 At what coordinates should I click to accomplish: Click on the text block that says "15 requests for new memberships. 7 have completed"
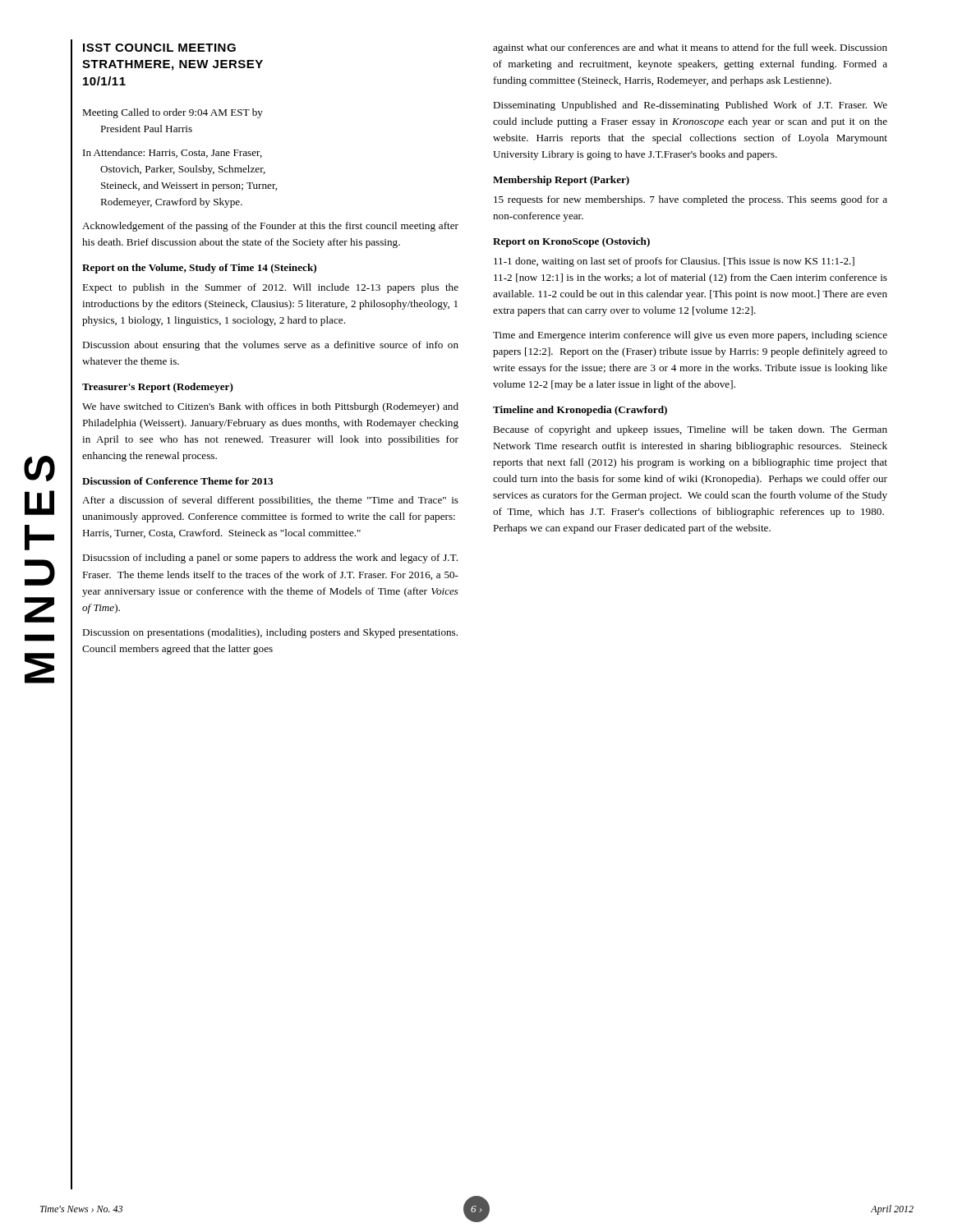click(690, 208)
